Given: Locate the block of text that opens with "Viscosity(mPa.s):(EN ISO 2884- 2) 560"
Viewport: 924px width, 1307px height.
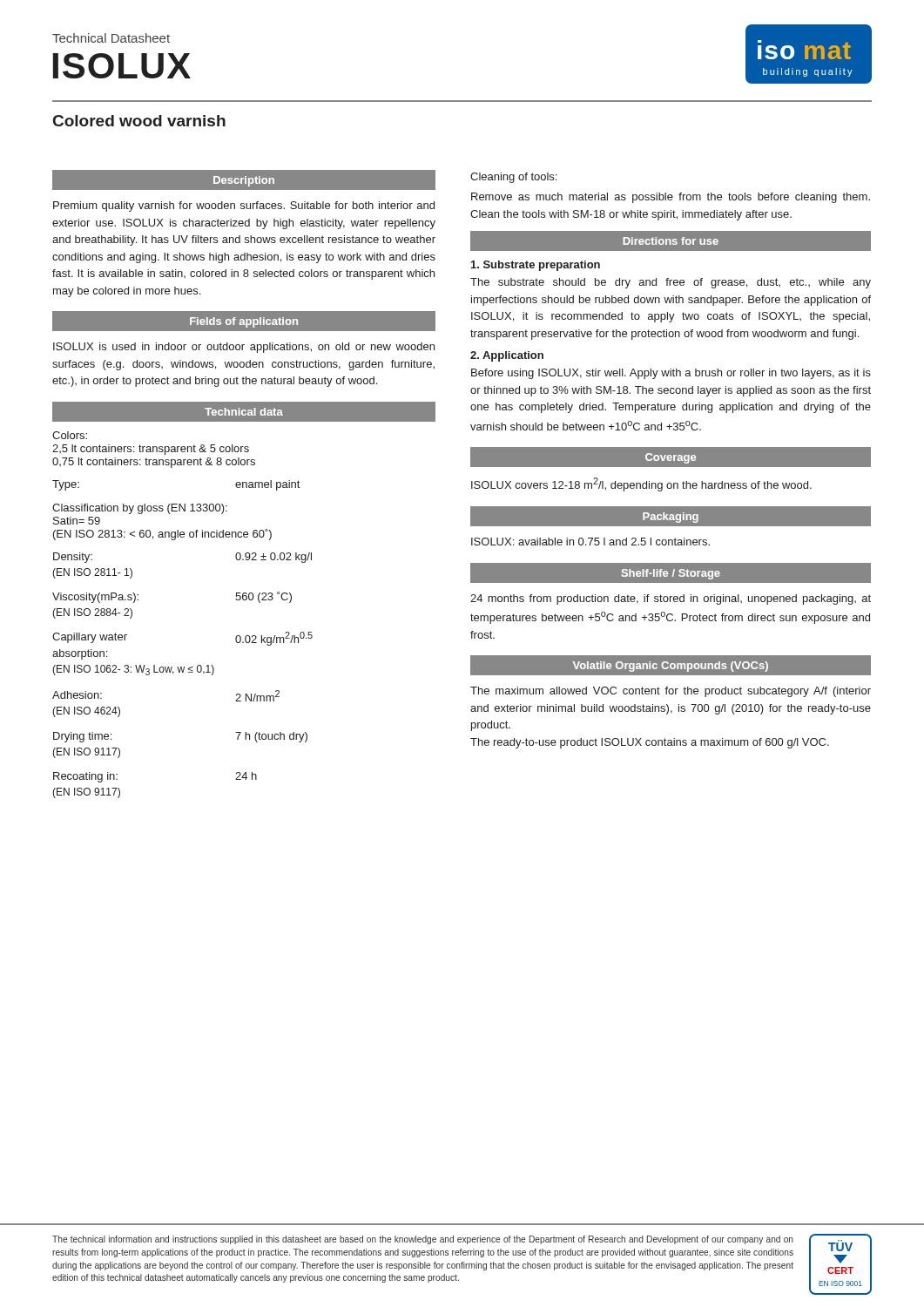Looking at the screenshot, I should pyautogui.click(x=244, y=605).
